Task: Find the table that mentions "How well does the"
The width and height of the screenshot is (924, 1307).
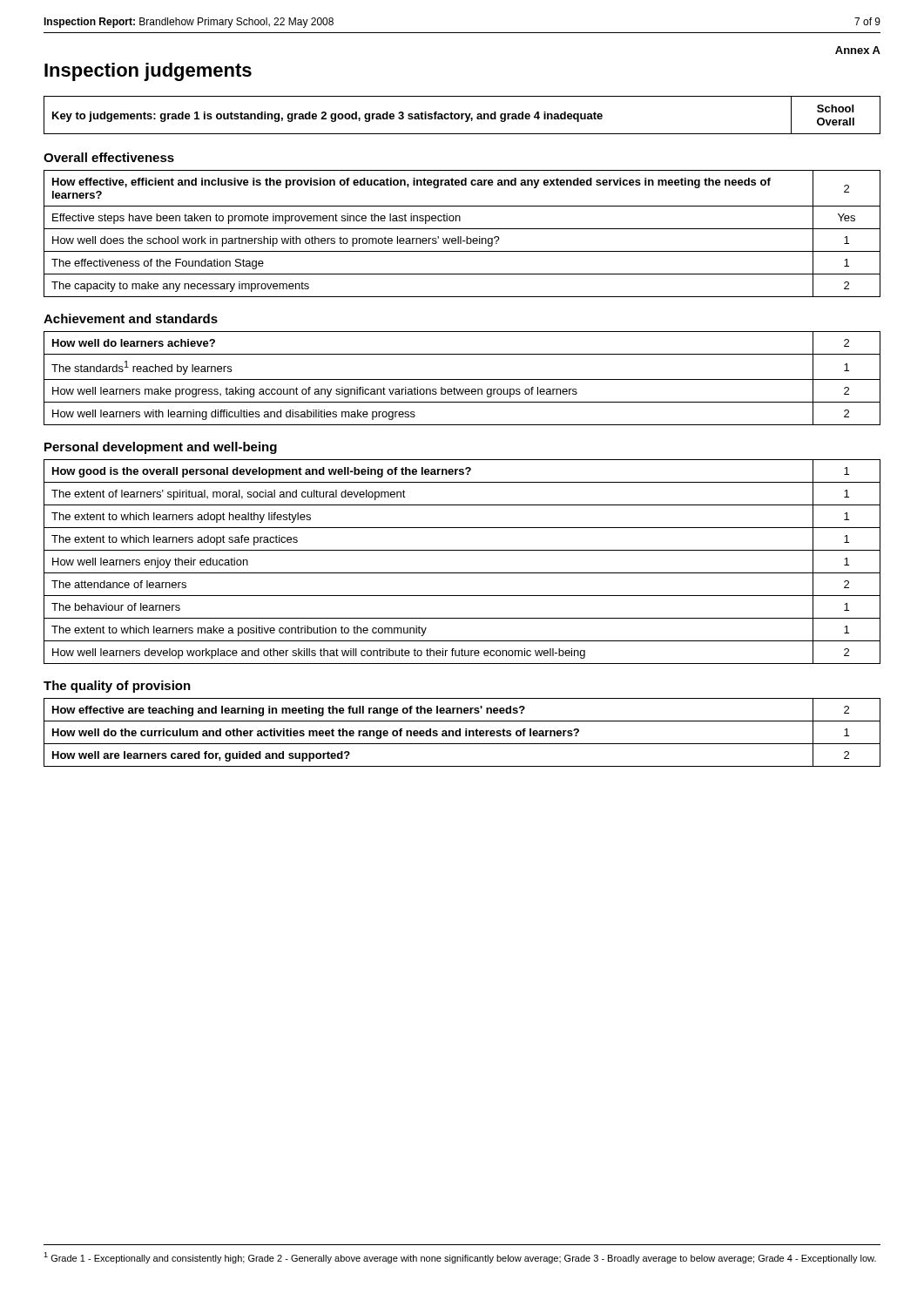Action: (462, 233)
